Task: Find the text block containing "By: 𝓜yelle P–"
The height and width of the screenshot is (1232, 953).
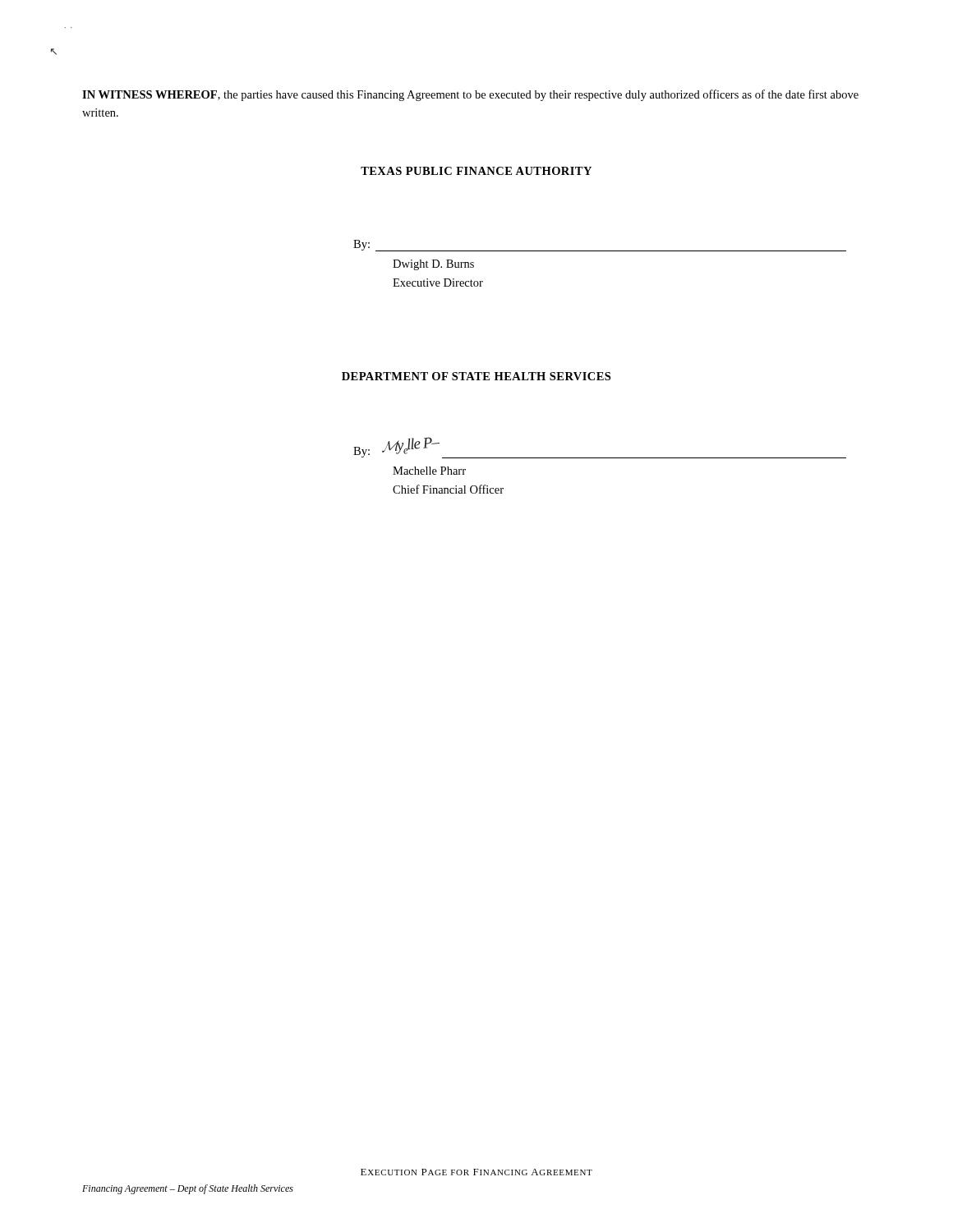Action: (600, 467)
